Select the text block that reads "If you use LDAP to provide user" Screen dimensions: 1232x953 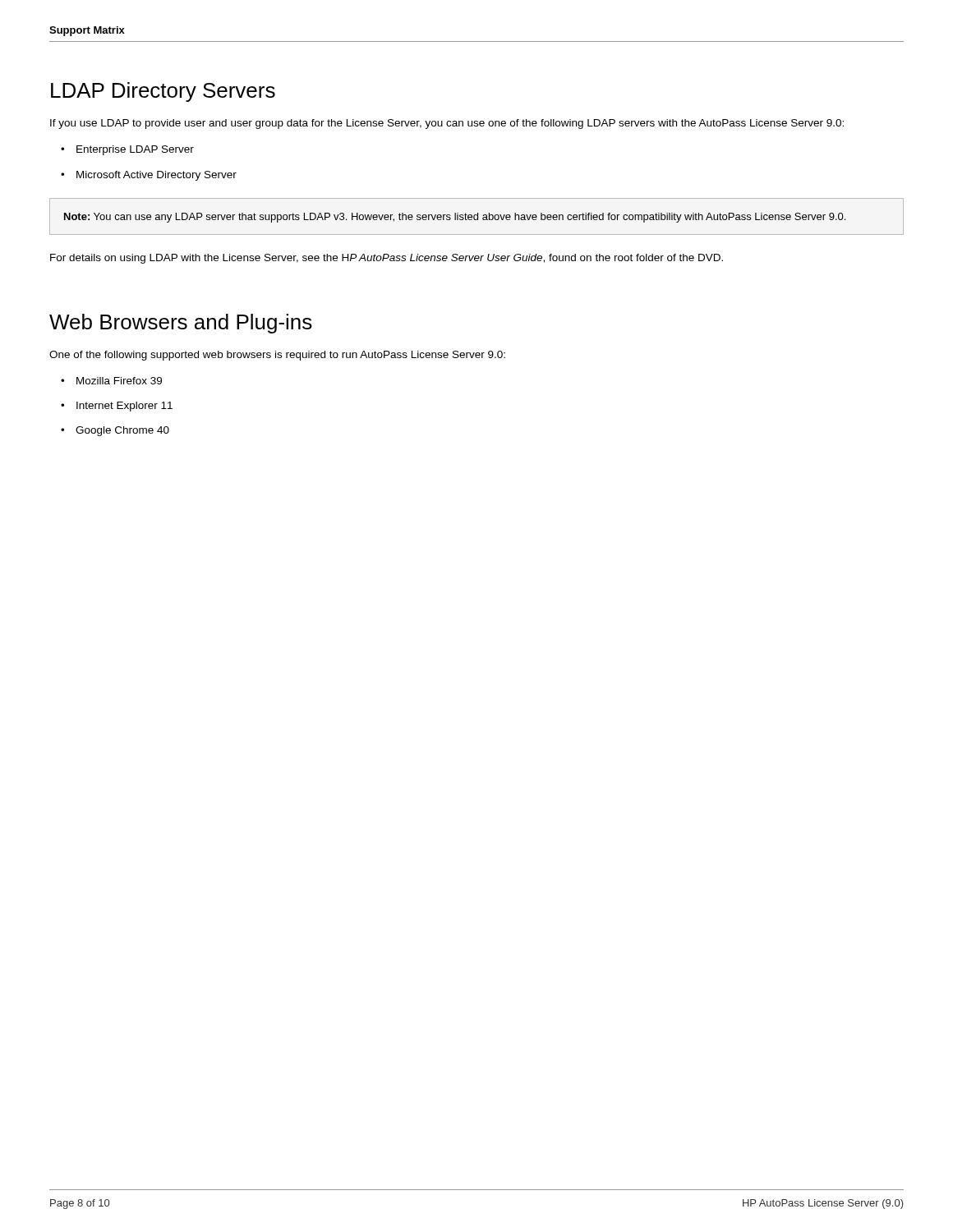pos(476,123)
